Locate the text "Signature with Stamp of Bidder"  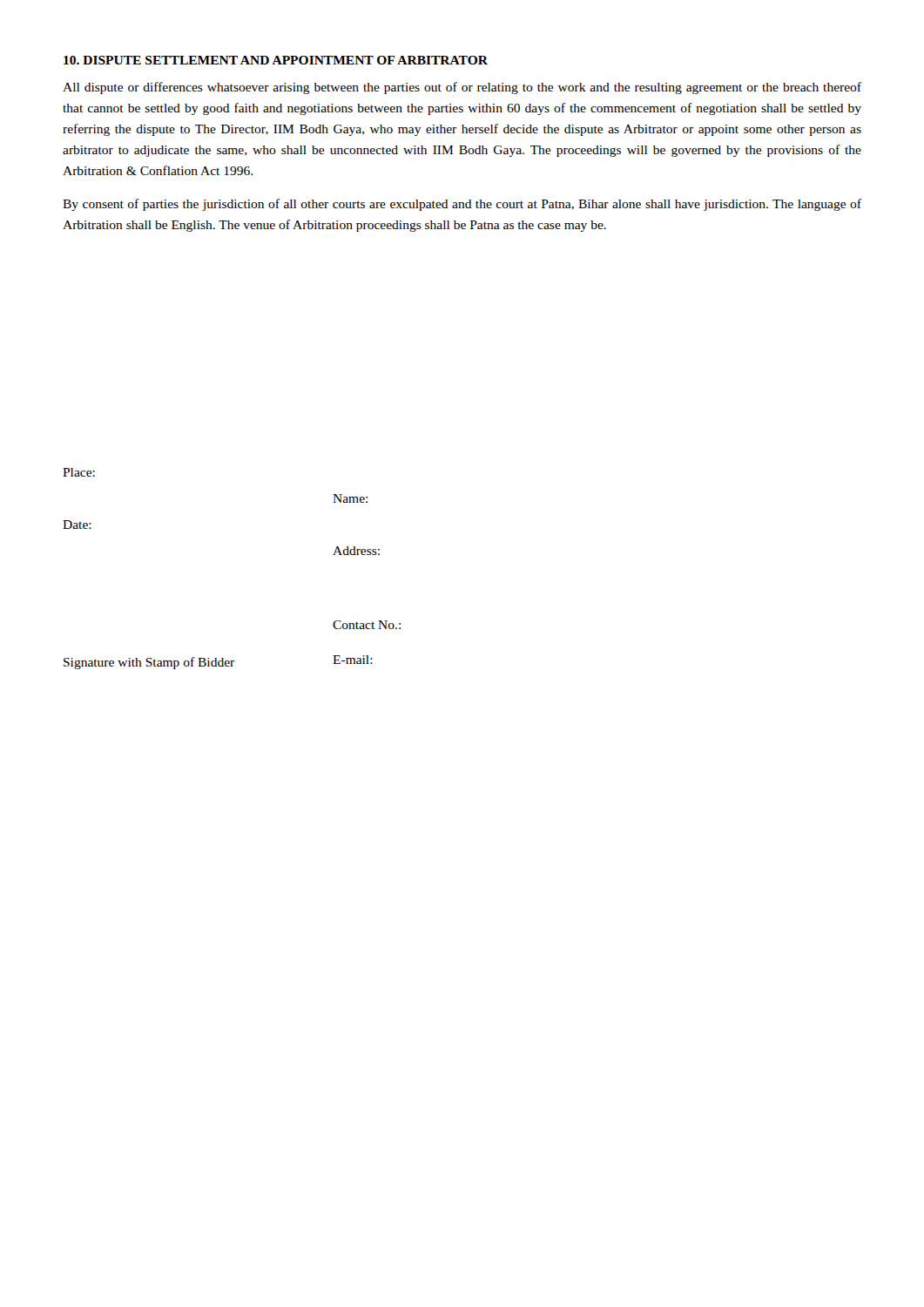(149, 662)
